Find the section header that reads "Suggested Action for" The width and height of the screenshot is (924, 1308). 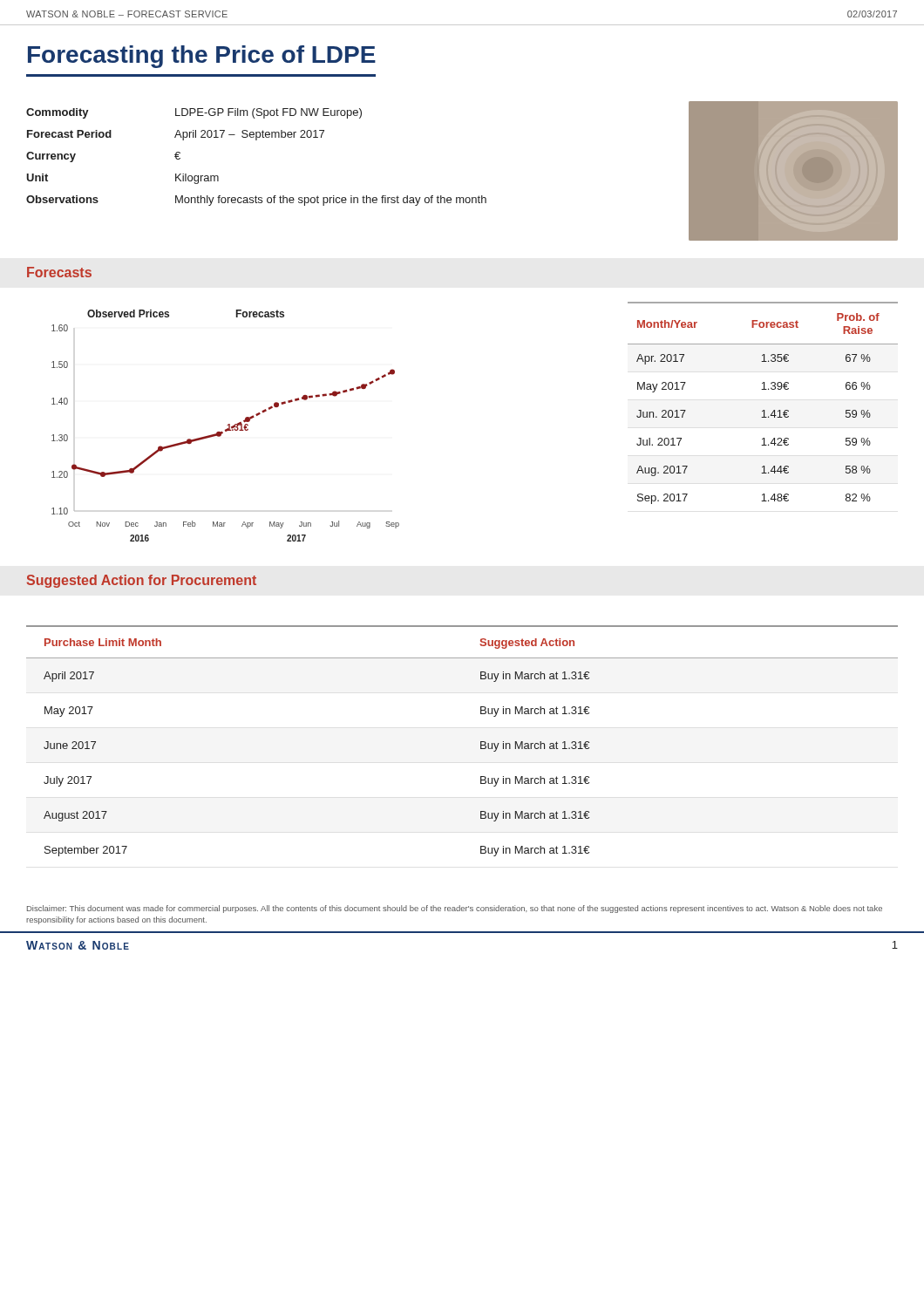click(x=141, y=580)
